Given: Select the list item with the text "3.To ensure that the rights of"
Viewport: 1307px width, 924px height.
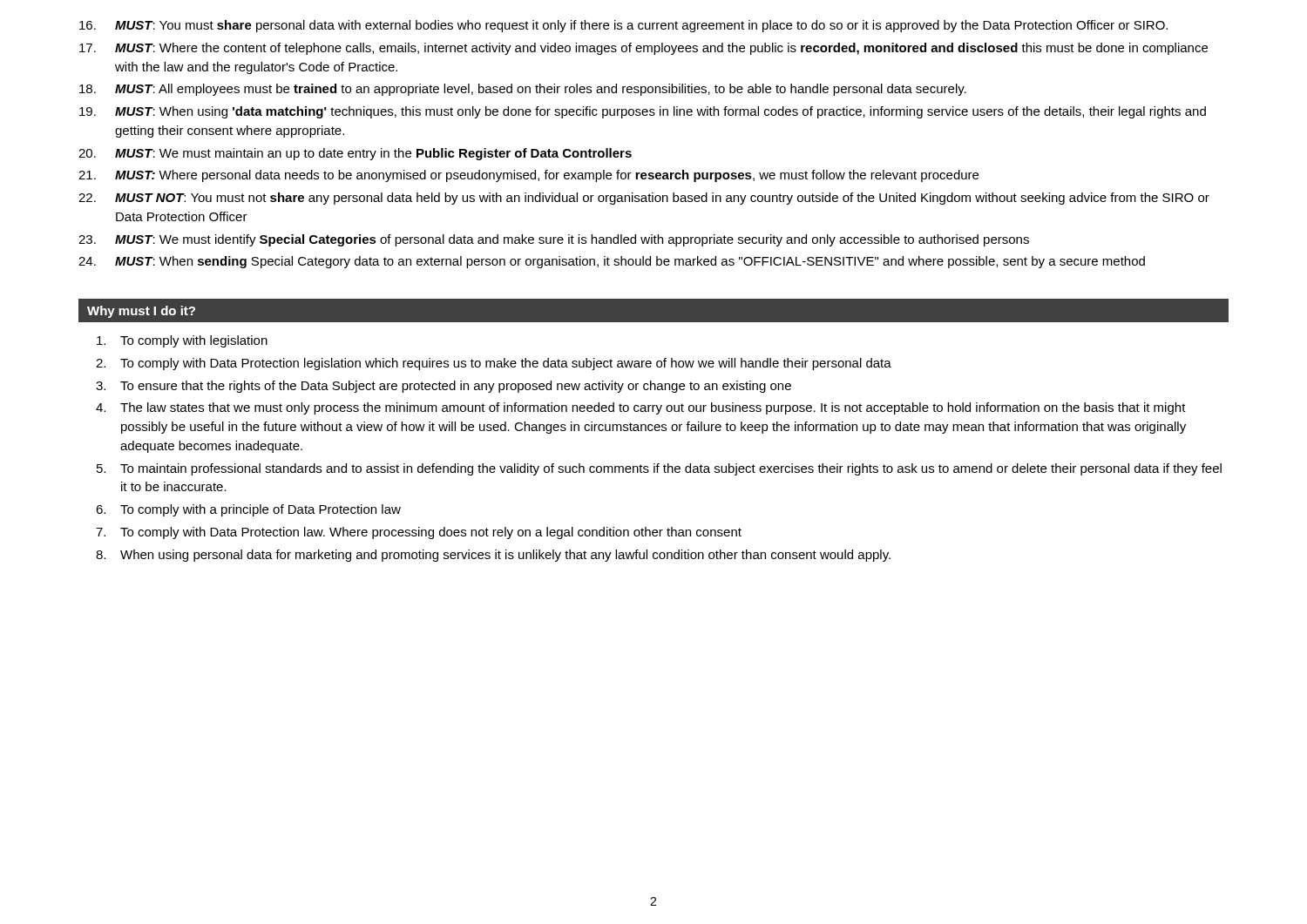Looking at the screenshot, I should pyautogui.click(x=444, y=385).
